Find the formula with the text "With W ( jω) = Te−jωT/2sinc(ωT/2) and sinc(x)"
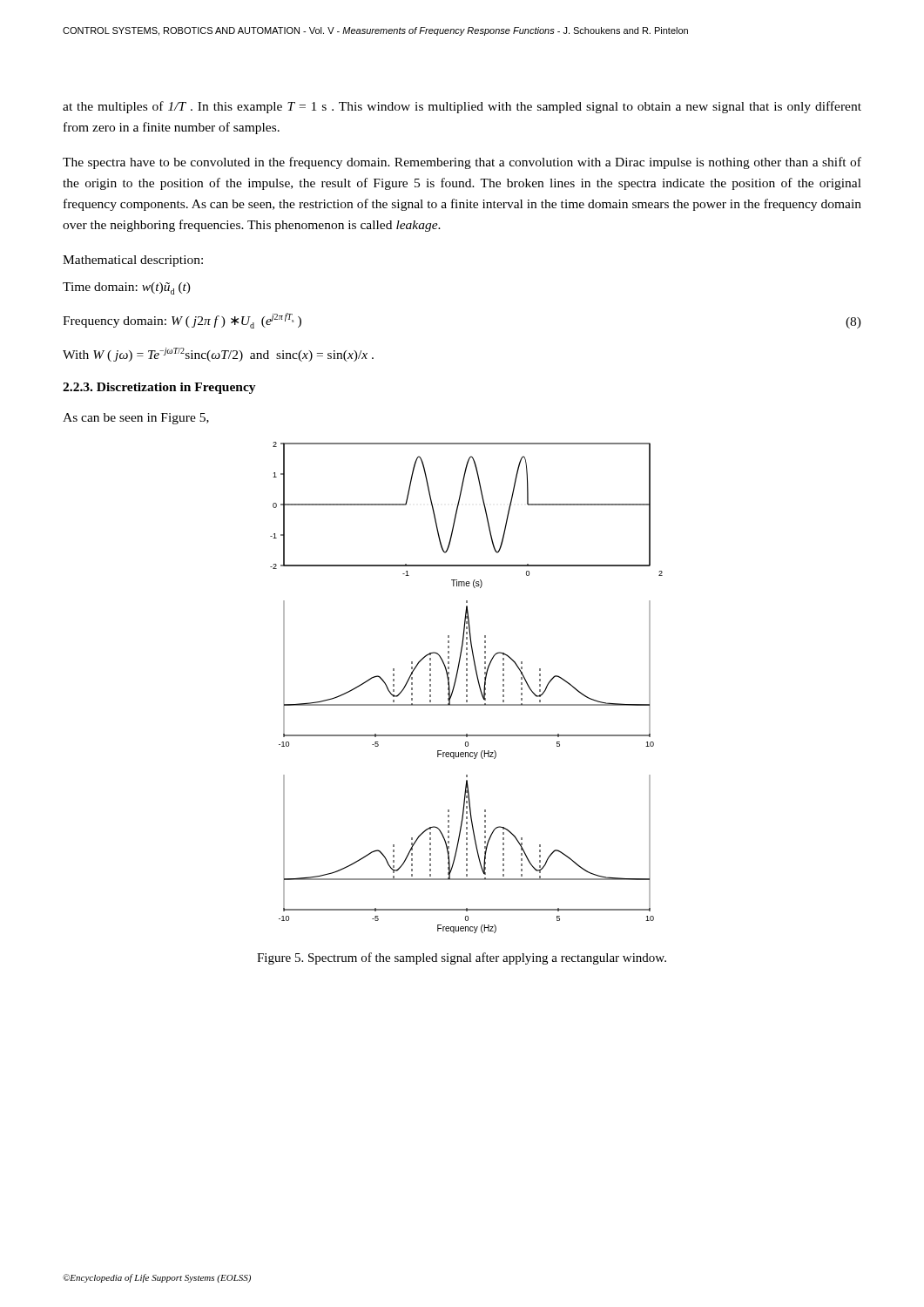 [x=219, y=354]
